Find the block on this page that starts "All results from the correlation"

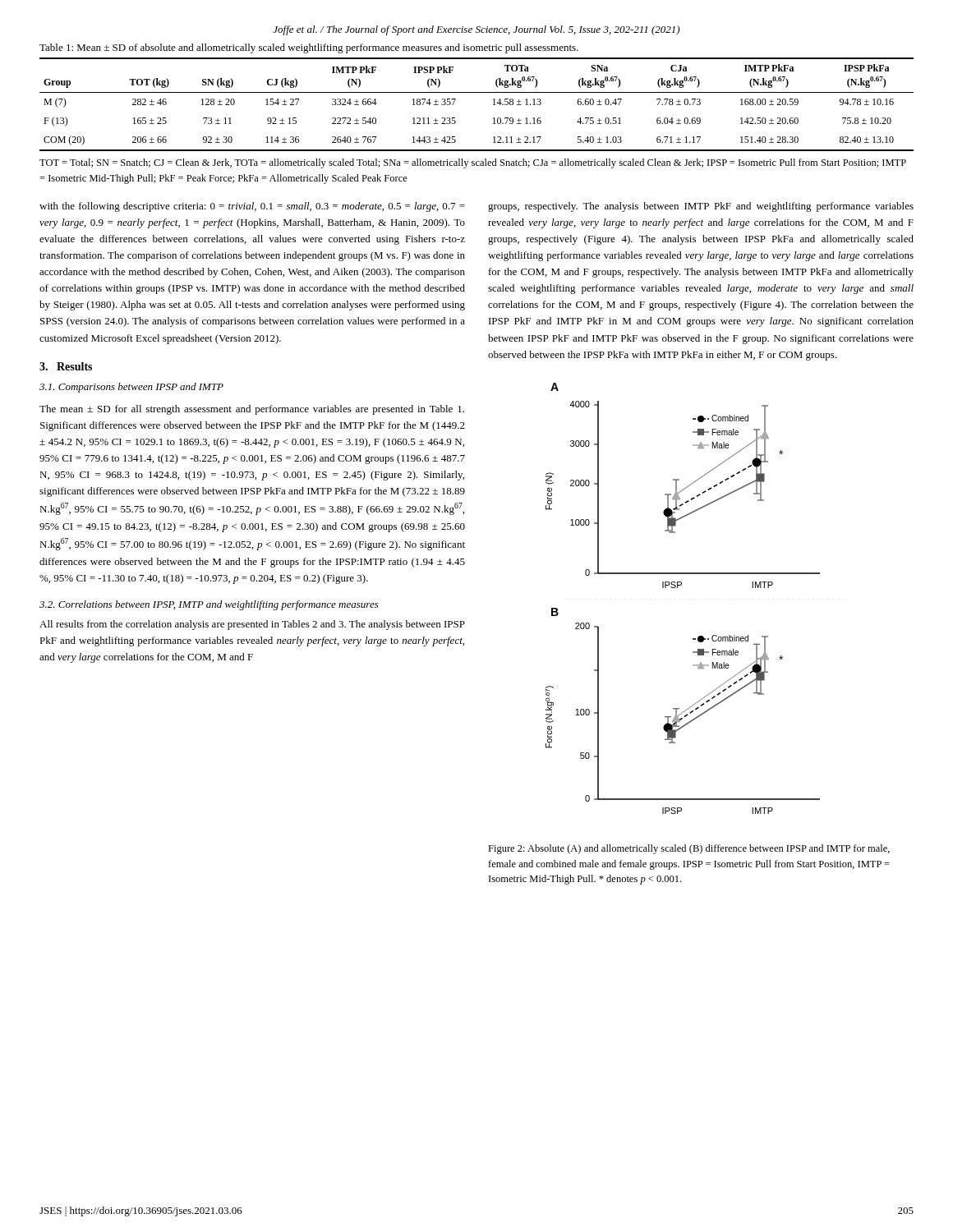(x=252, y=640)
